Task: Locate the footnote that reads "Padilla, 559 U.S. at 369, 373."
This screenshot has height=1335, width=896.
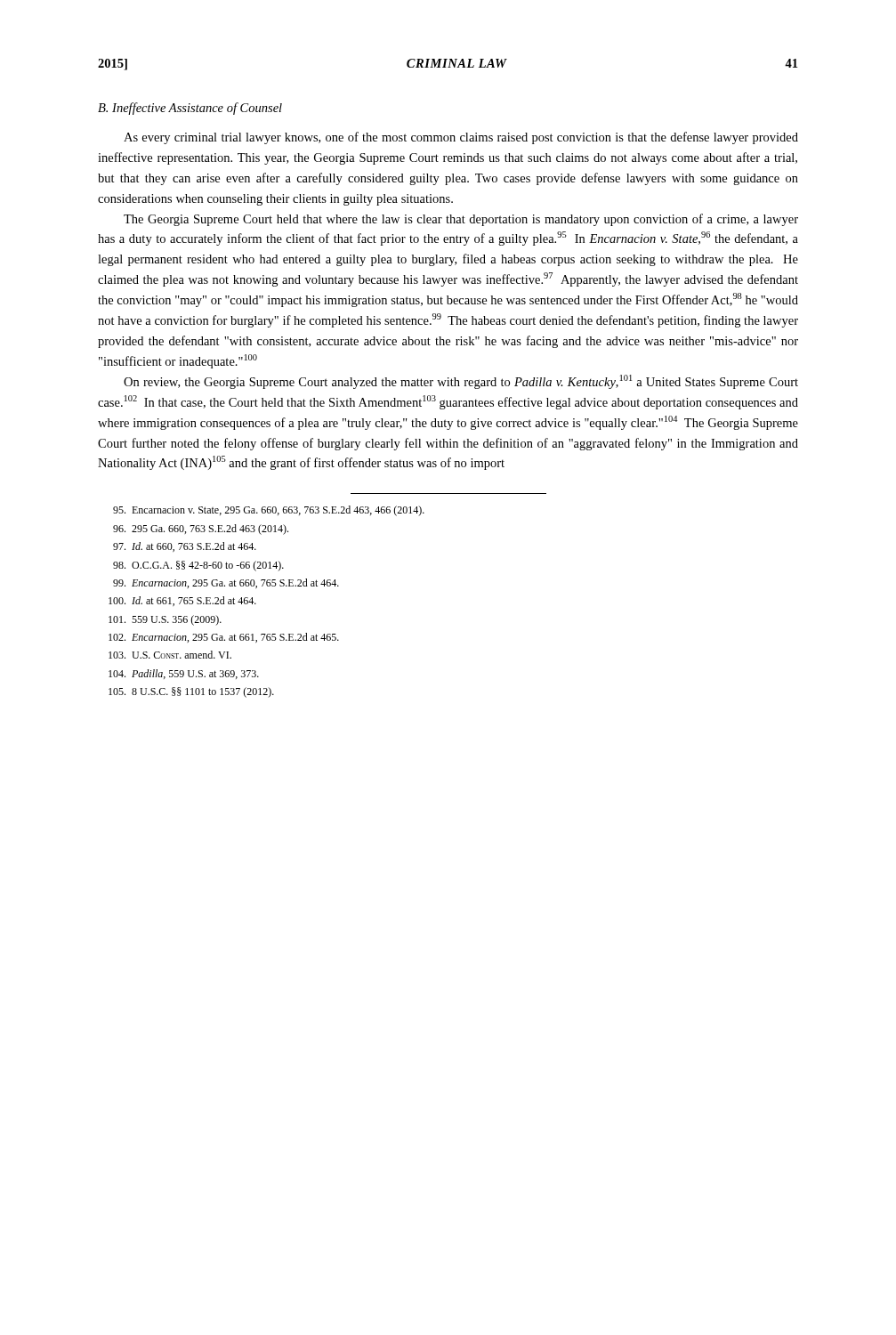Action: click(x=184, y=674)
